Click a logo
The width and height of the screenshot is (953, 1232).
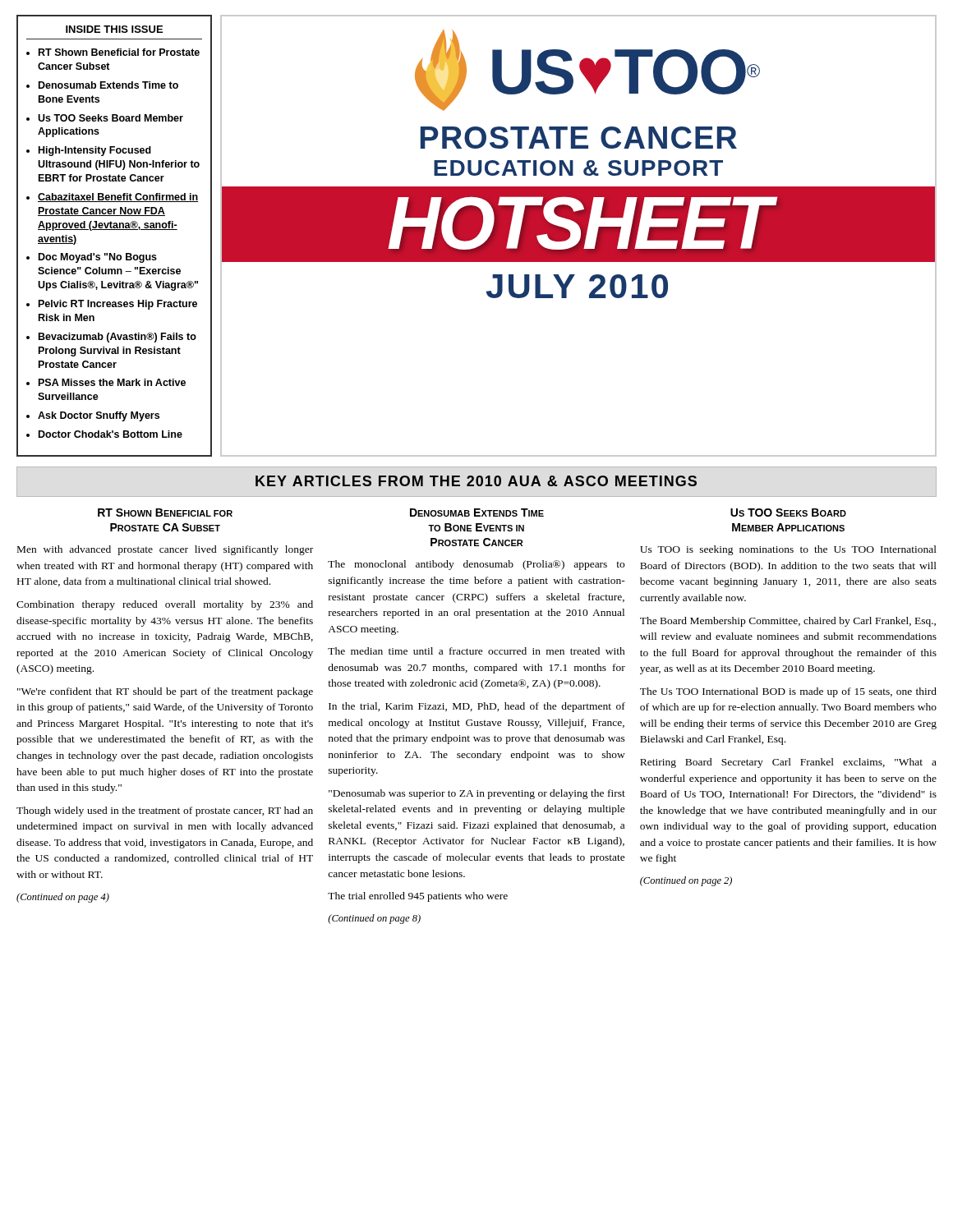[x=578, y=236]
